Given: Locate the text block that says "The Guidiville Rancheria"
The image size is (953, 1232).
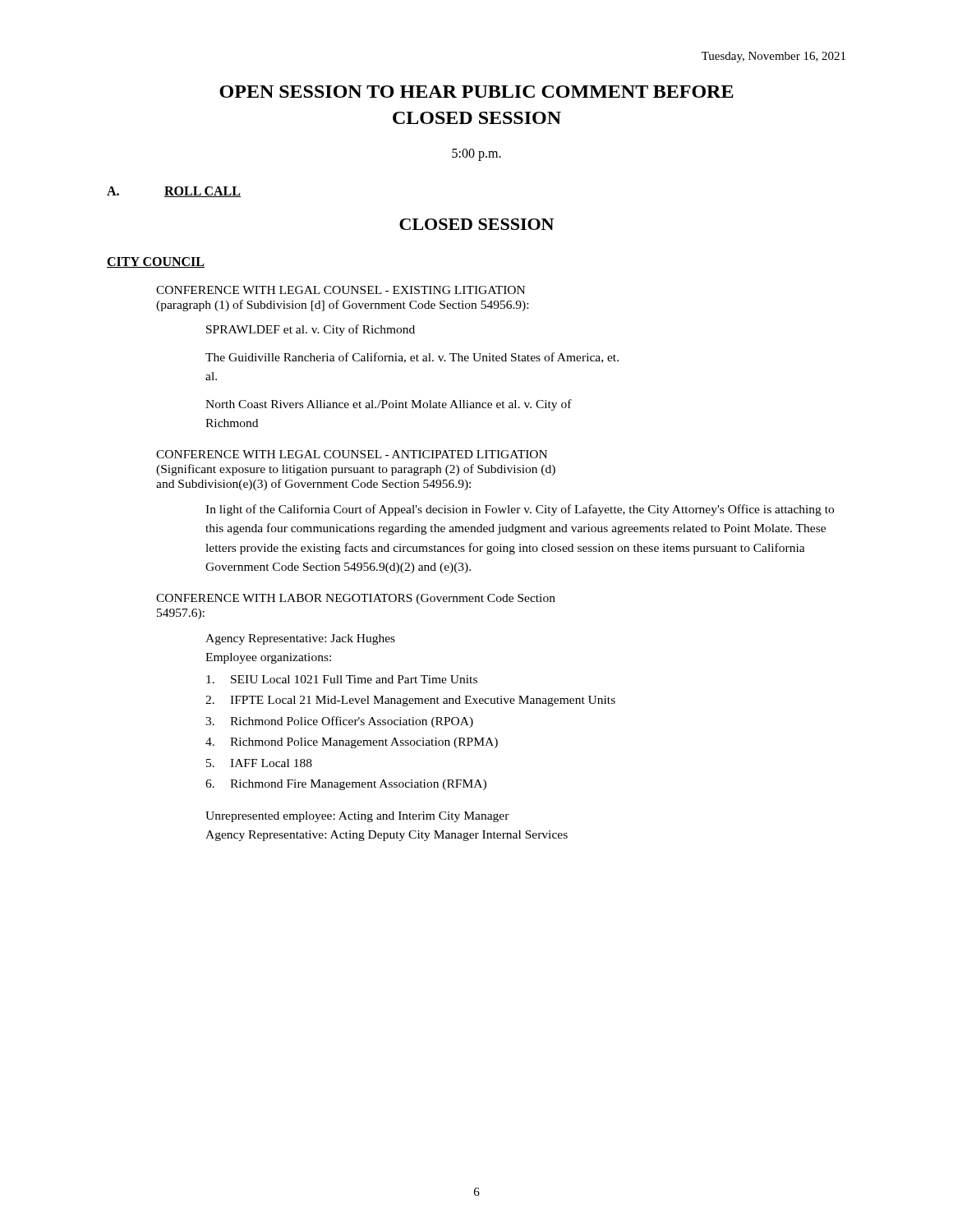Looking at the screenshot, I should pyautogui.click(x=412, y=366).
